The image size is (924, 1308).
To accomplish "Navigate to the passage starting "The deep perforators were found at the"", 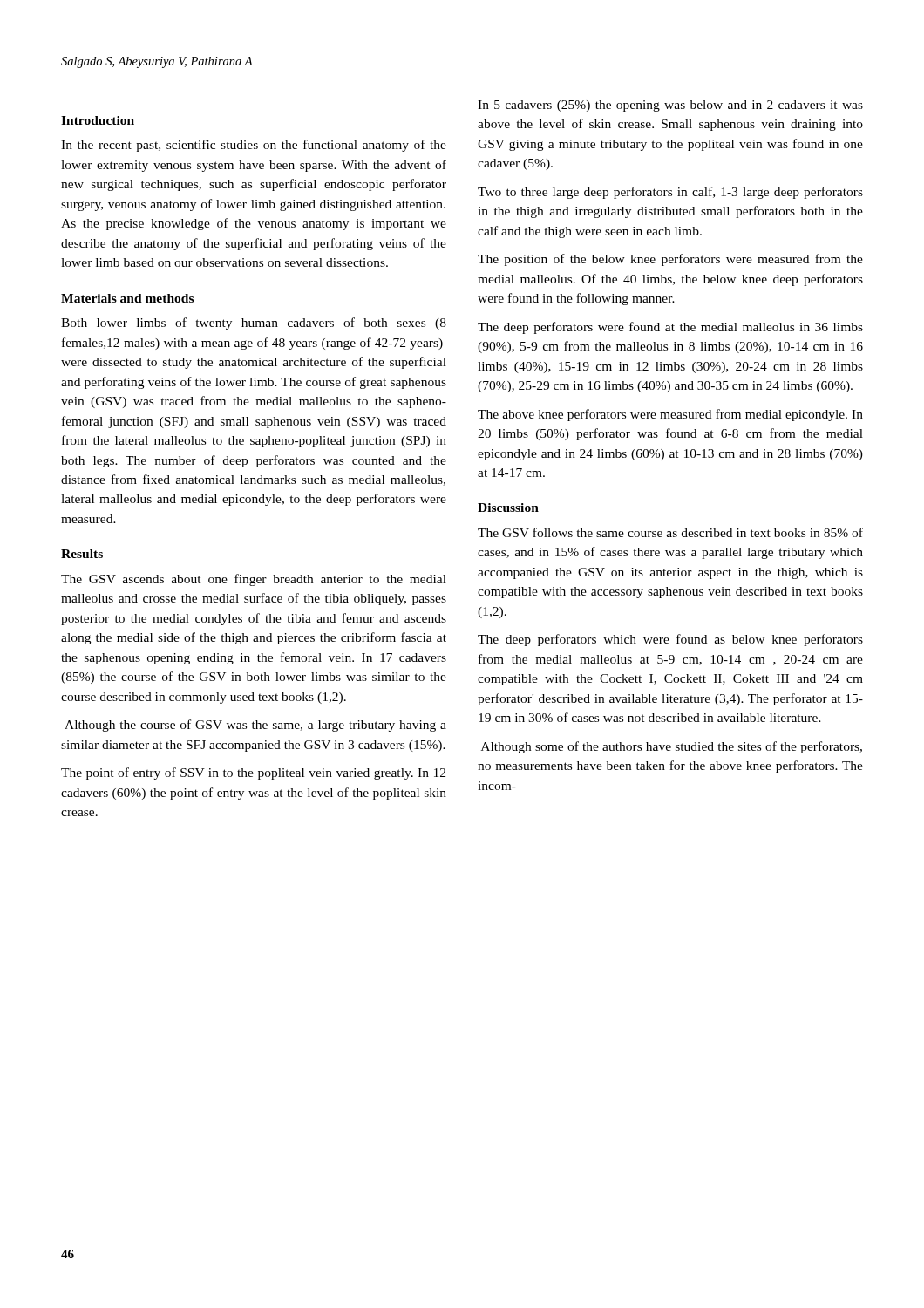I will click(670, 356).
